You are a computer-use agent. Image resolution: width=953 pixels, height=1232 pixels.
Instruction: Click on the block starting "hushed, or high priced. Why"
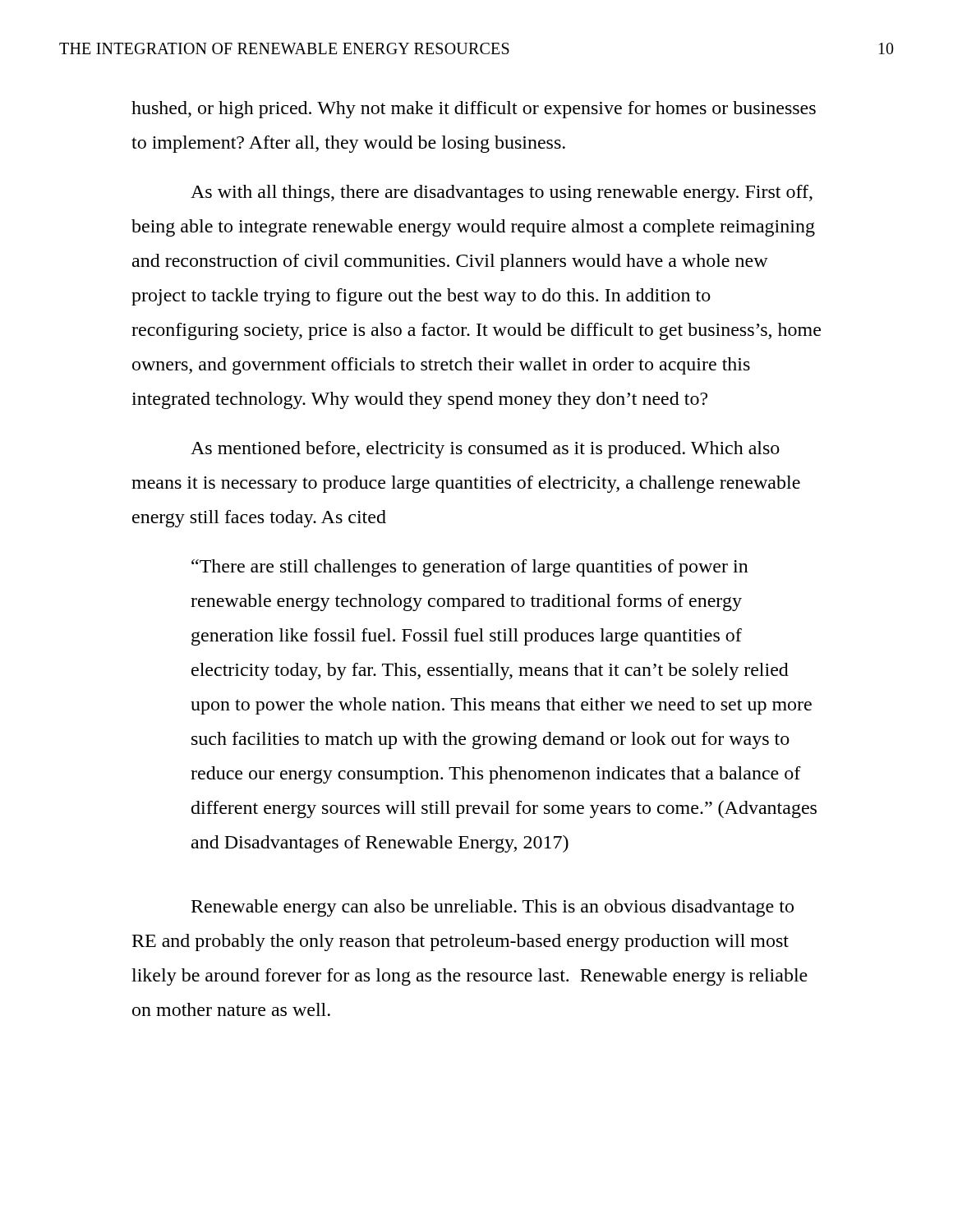point(474,125)
